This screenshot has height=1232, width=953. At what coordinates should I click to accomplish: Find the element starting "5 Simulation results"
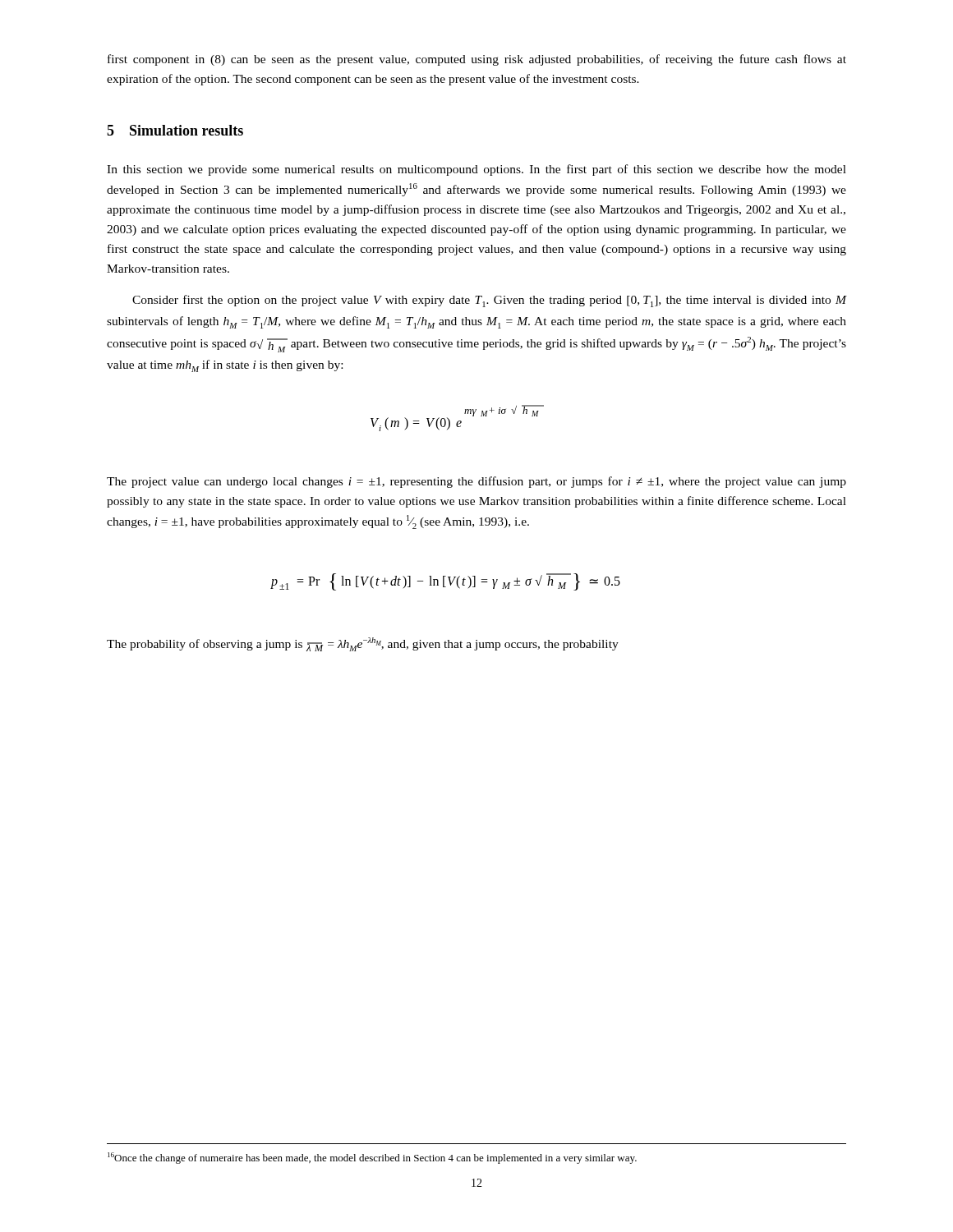pyautogui.click(x=175, y=131)
